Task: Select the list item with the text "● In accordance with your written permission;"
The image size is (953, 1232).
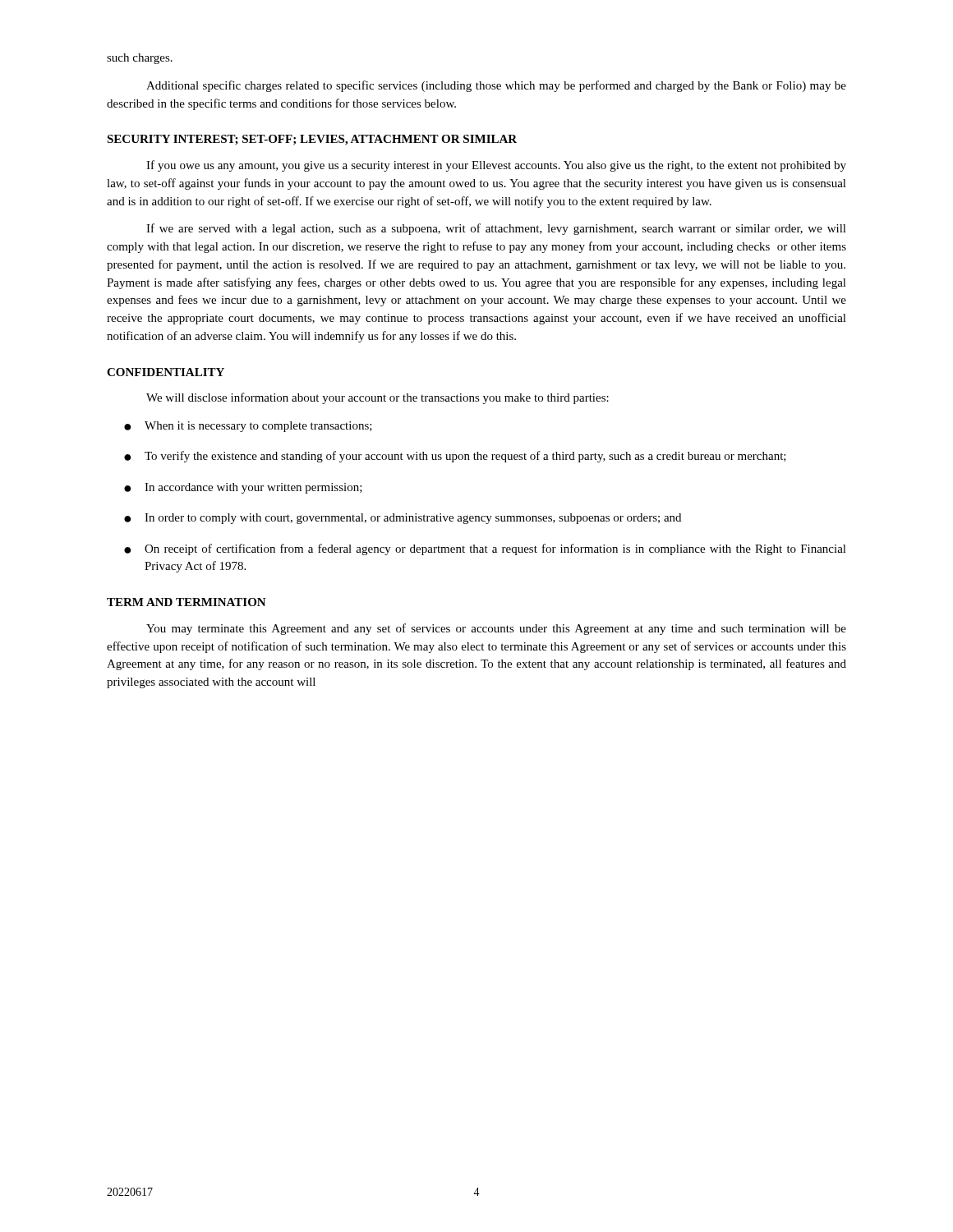Action: (243, 488)
